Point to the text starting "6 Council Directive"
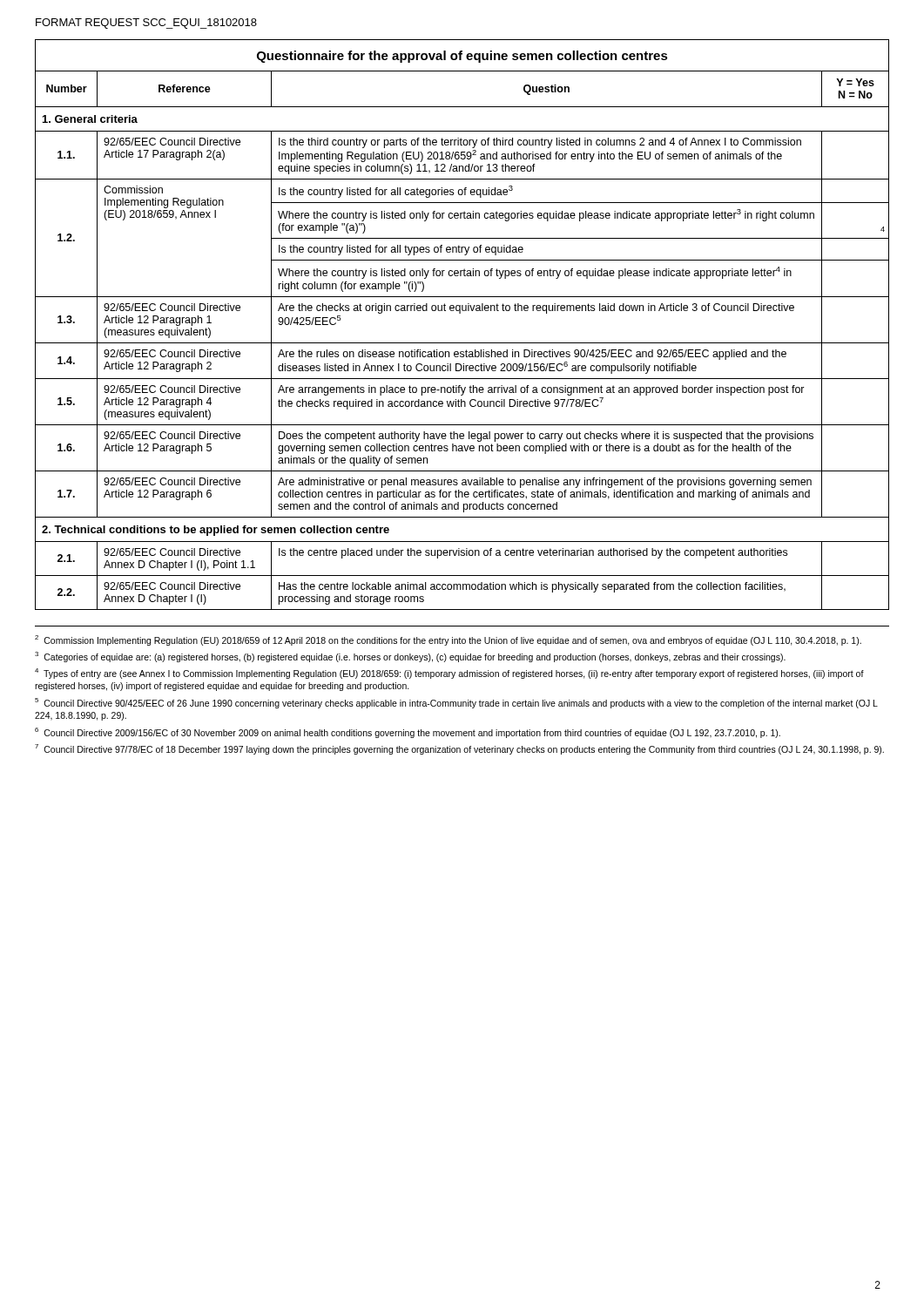The image size is (924, 1307). click(x=408, y=732)
